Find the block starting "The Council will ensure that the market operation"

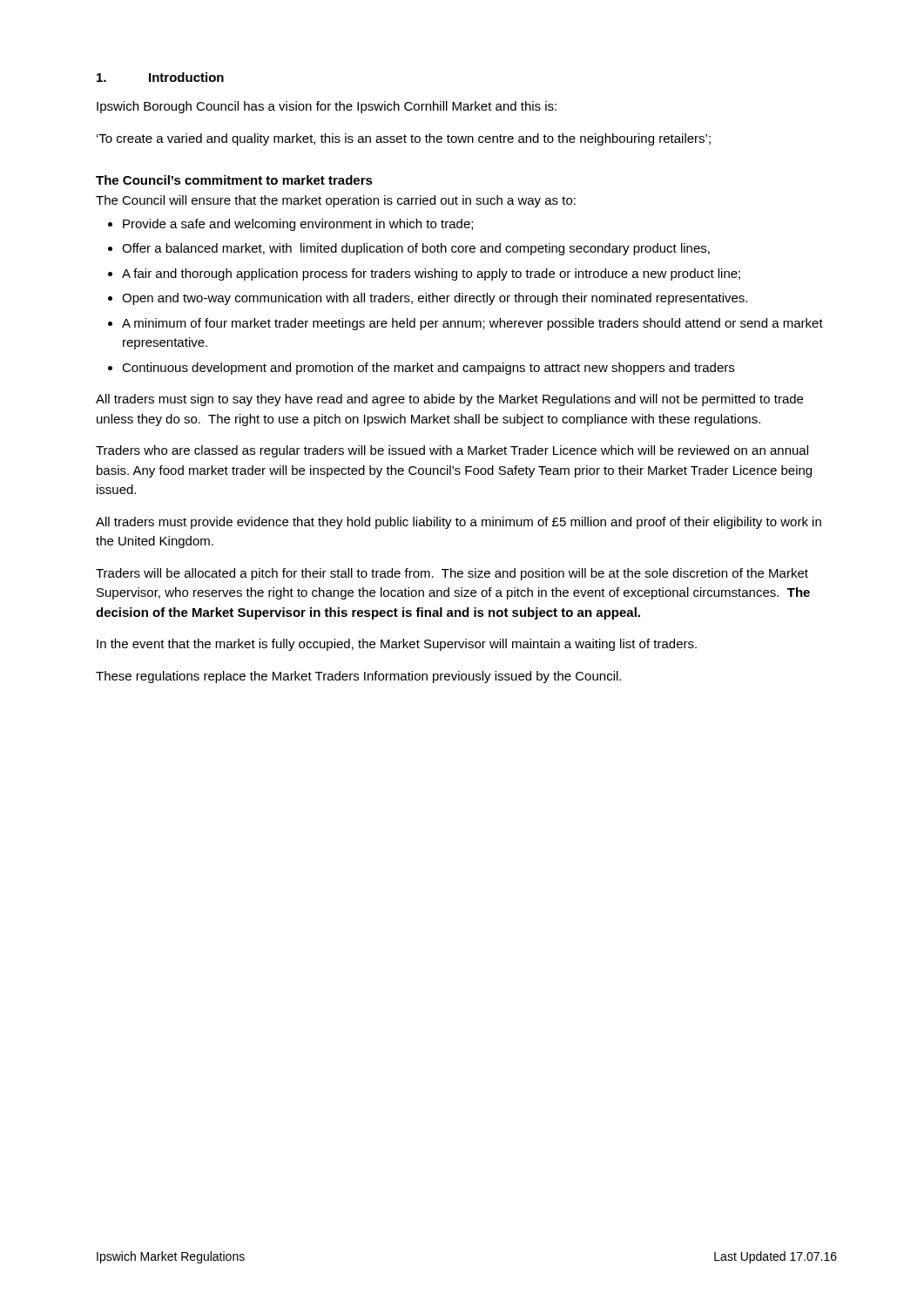[x=336, y=200]
